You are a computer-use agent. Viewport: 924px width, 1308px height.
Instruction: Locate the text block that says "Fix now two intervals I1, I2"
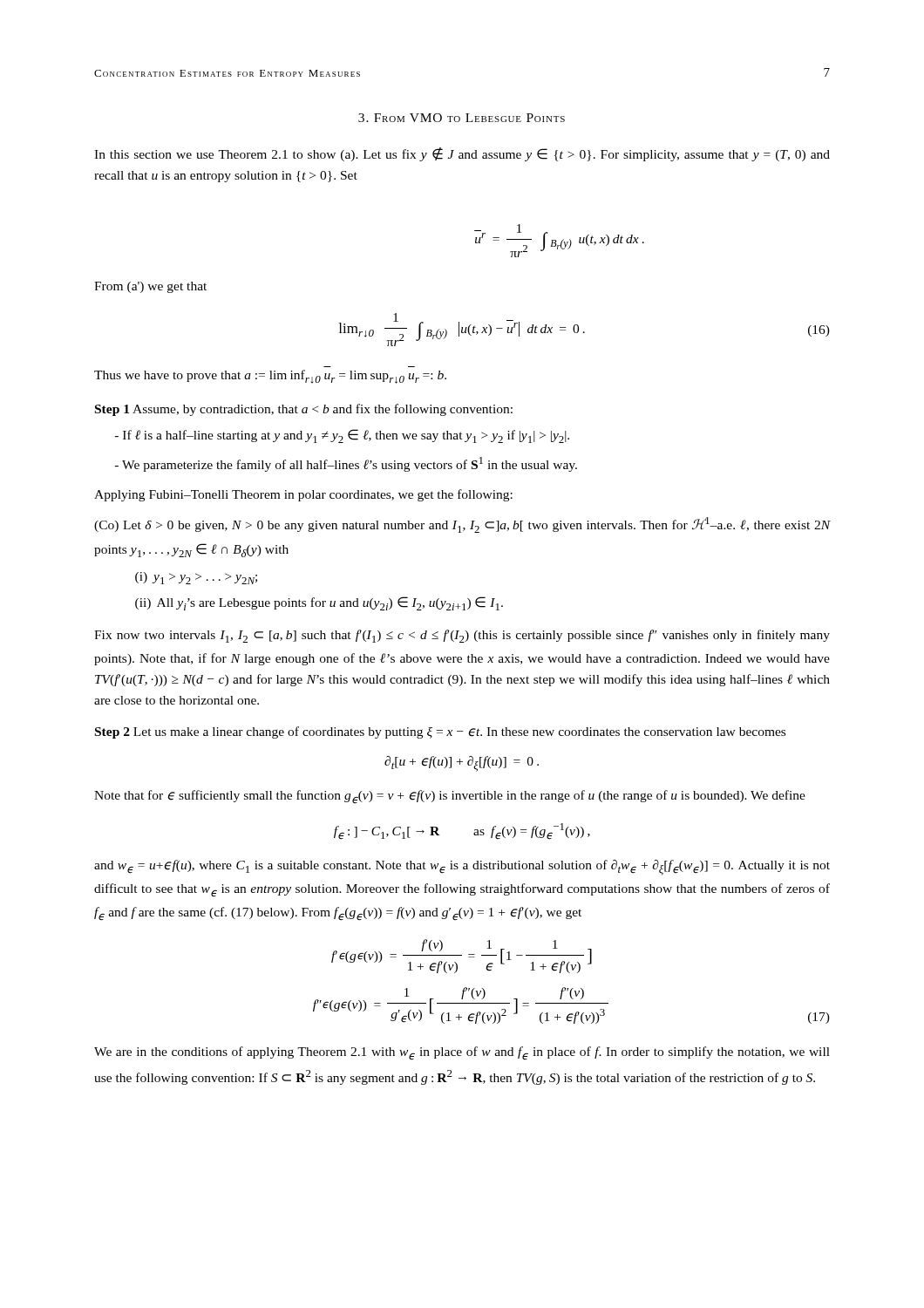tap(462, 667)
